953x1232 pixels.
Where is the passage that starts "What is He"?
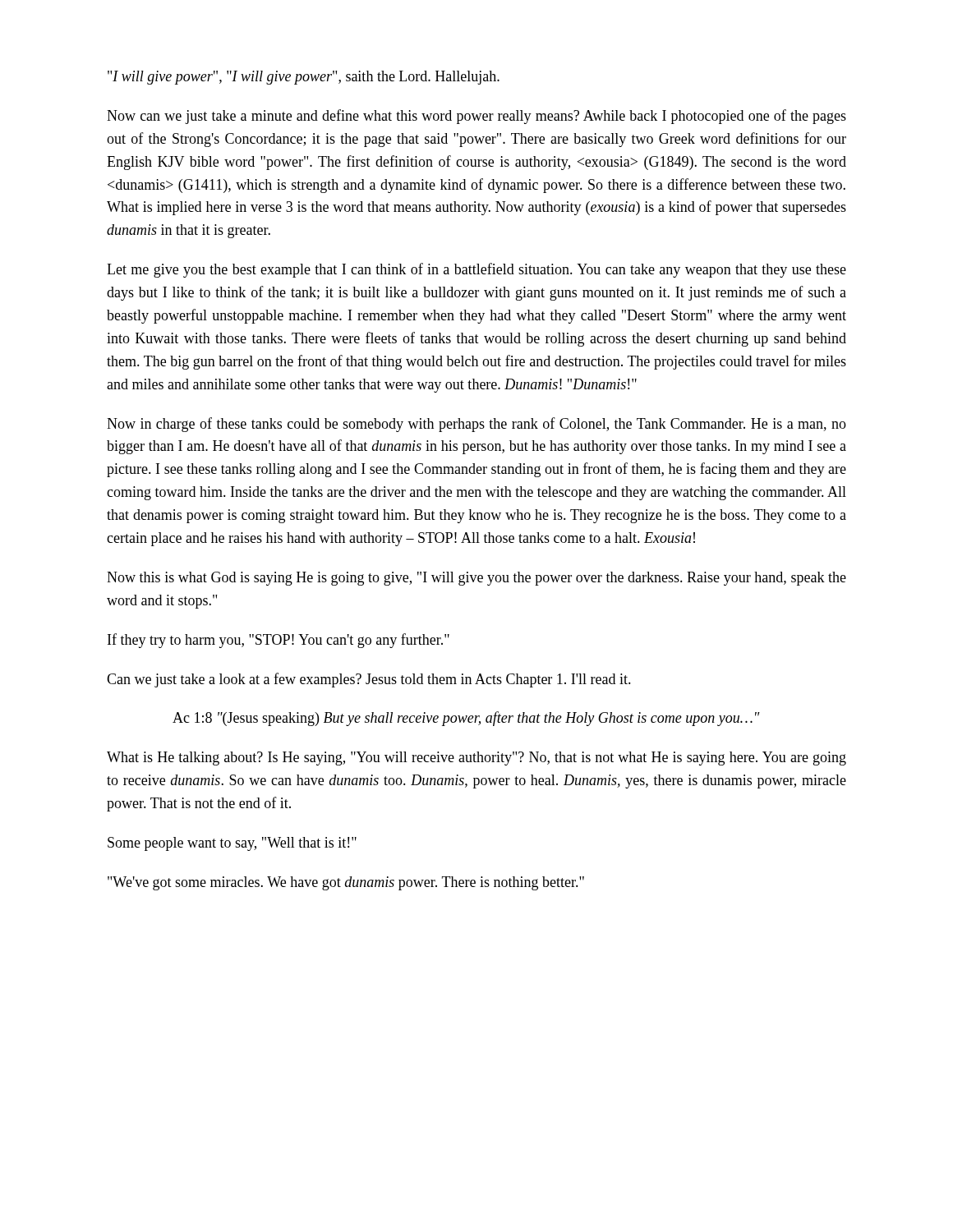(476, 780)
